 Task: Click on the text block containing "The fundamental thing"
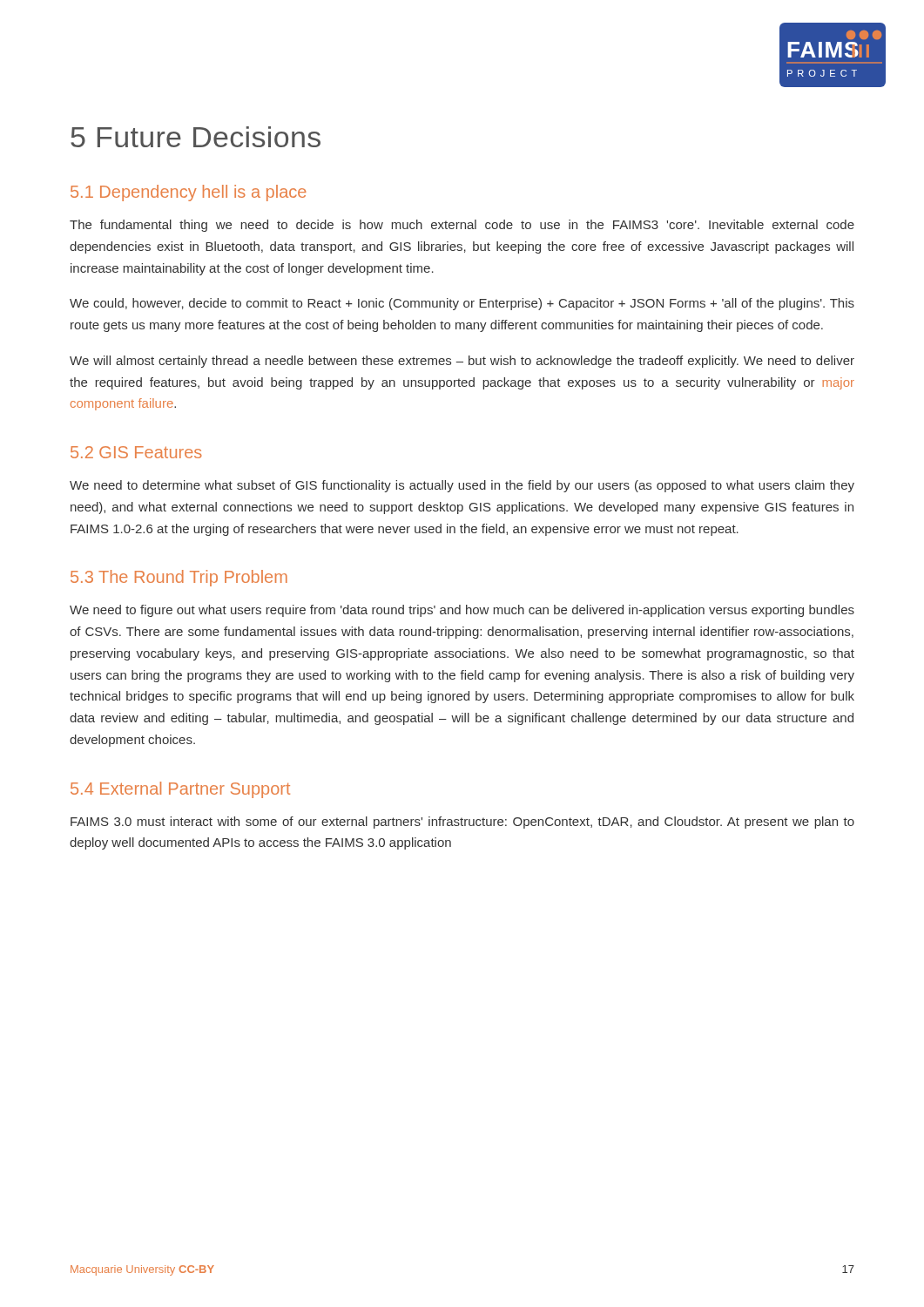click(462, 247)
